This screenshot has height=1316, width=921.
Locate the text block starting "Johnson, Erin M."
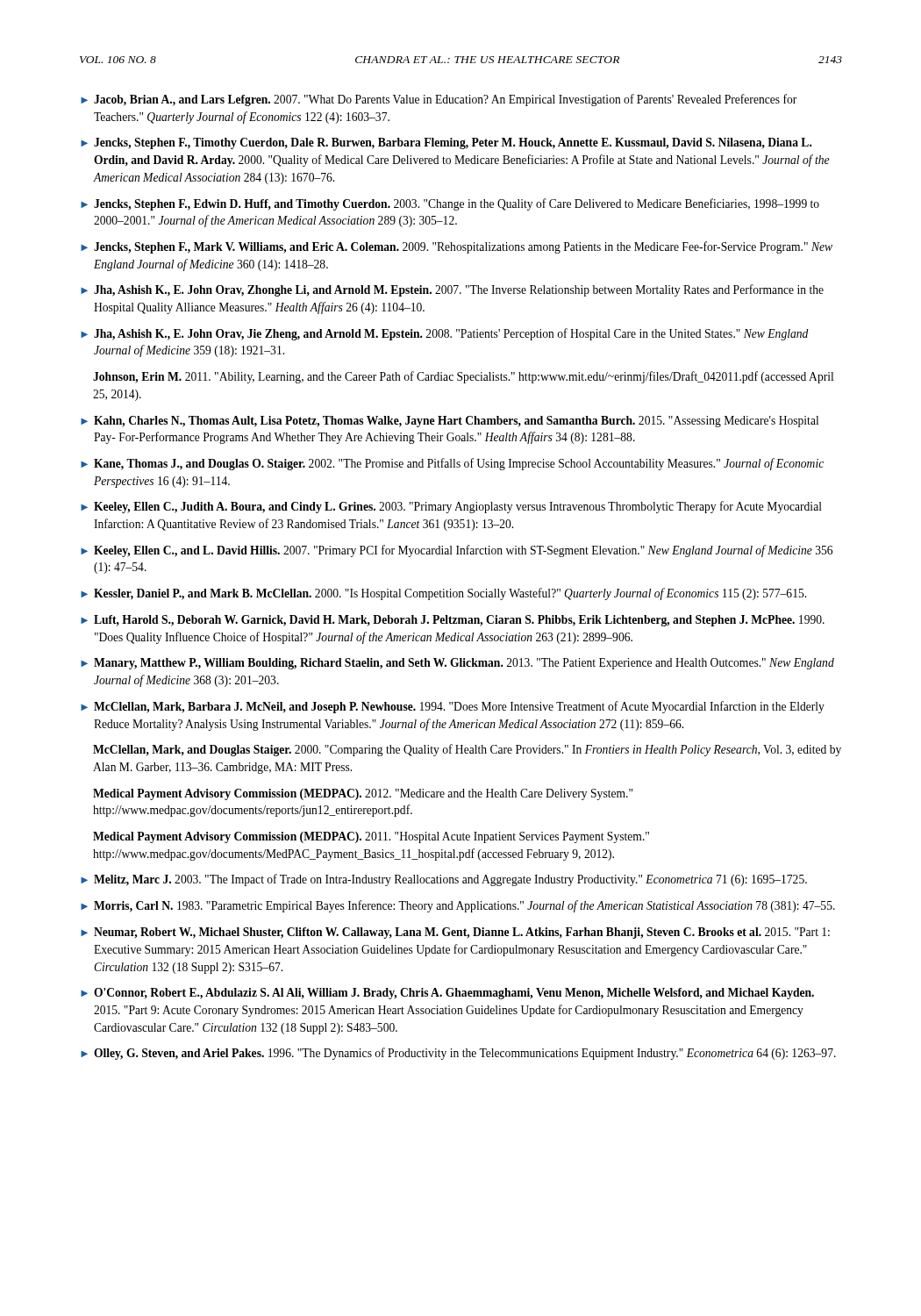point(468,386)
